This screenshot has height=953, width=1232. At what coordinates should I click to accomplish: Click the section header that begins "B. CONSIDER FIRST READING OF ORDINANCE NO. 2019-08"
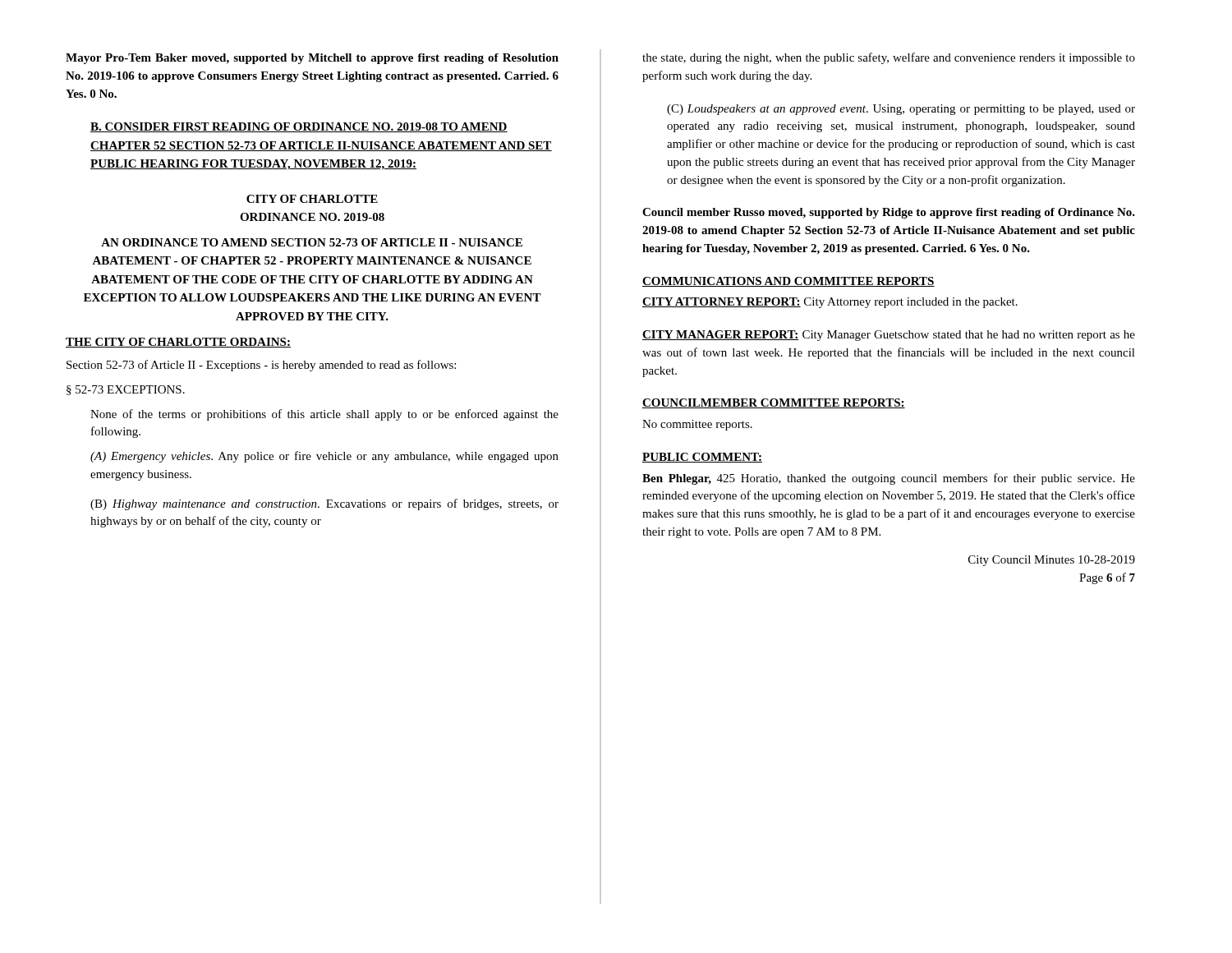coord(324,145)
